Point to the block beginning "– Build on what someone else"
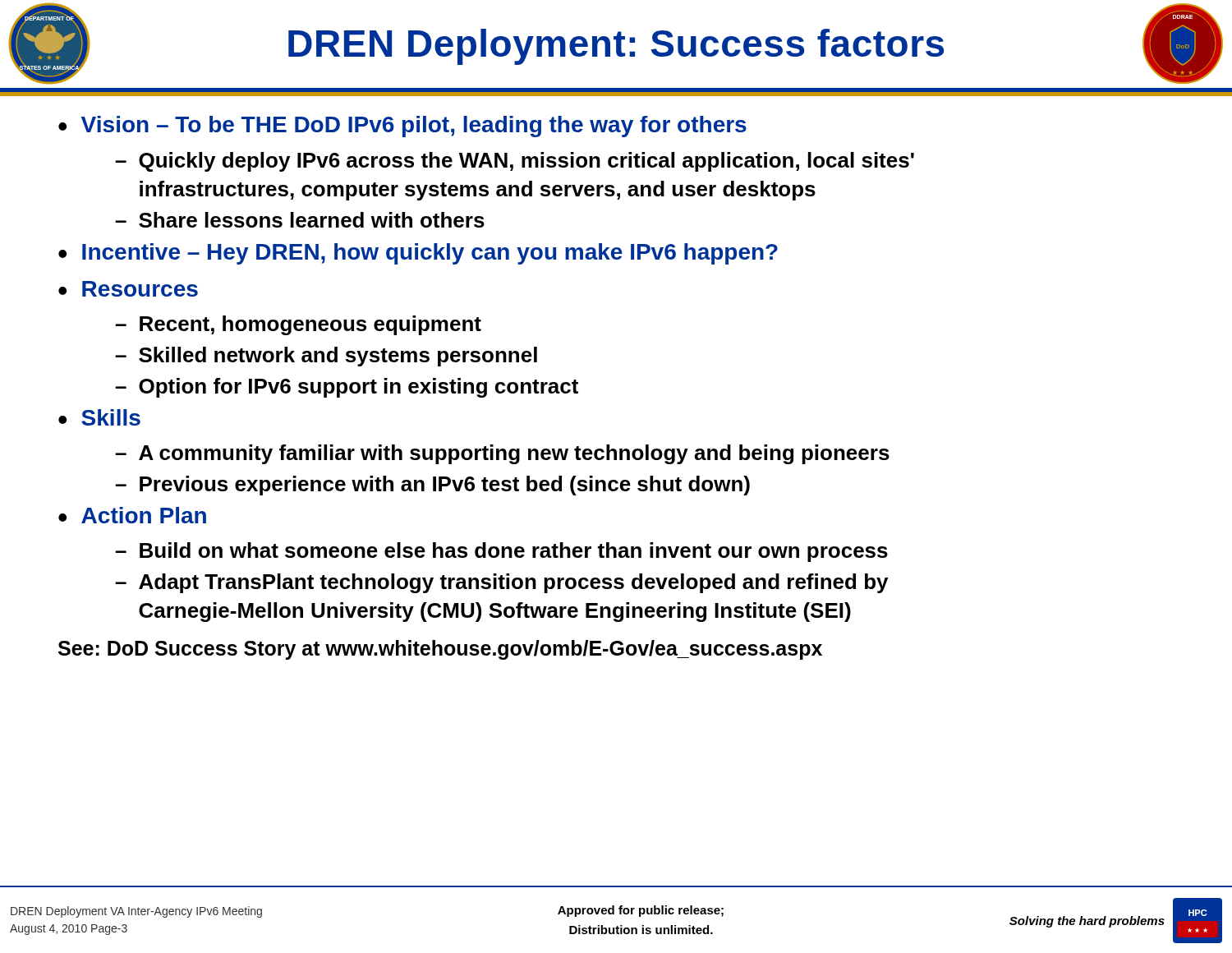1232x953 pixels. point(502,551)
